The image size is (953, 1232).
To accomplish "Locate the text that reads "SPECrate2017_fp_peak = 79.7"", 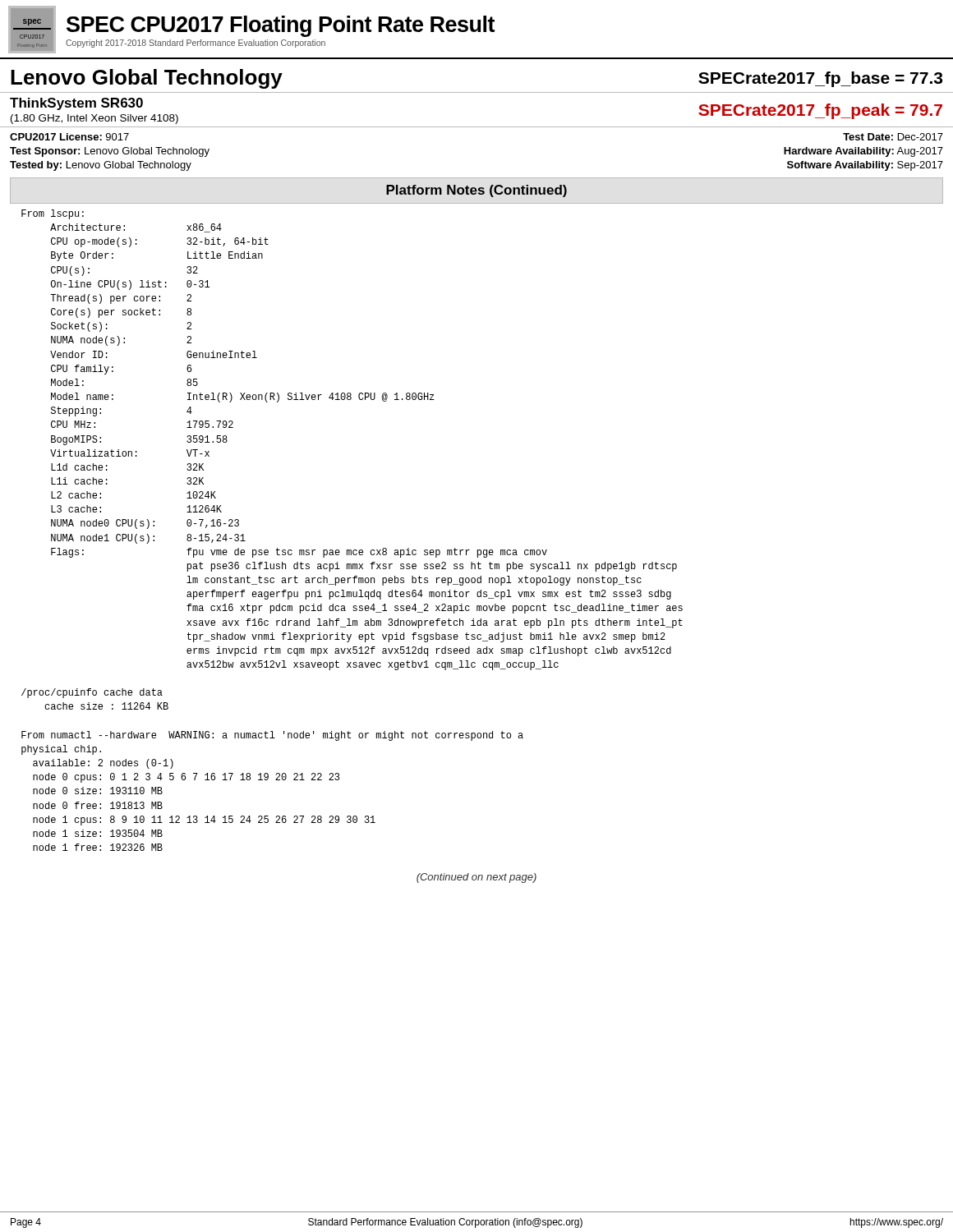I will tap(821, 109).
